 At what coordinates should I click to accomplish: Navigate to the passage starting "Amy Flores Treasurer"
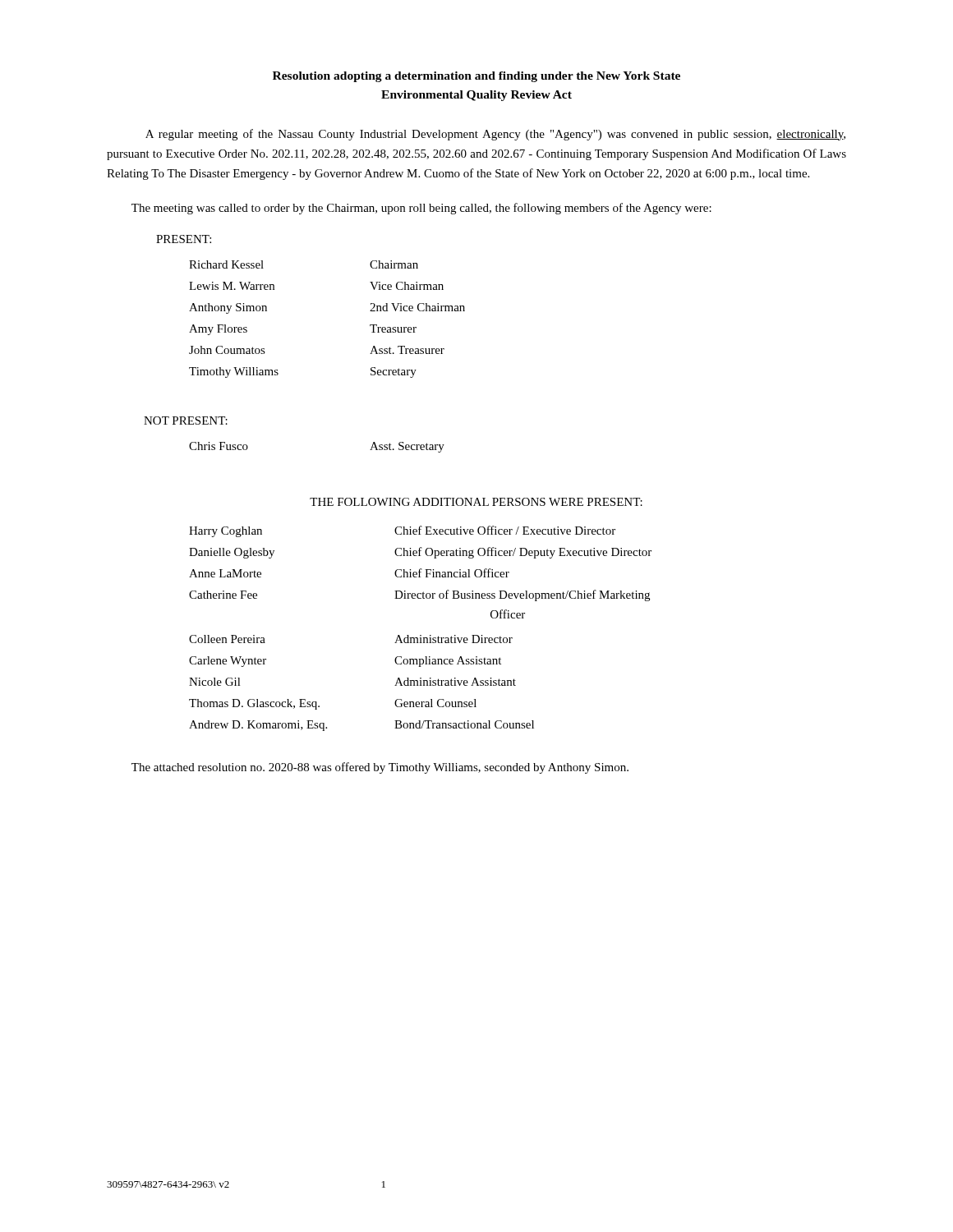(x=222, y=330)
